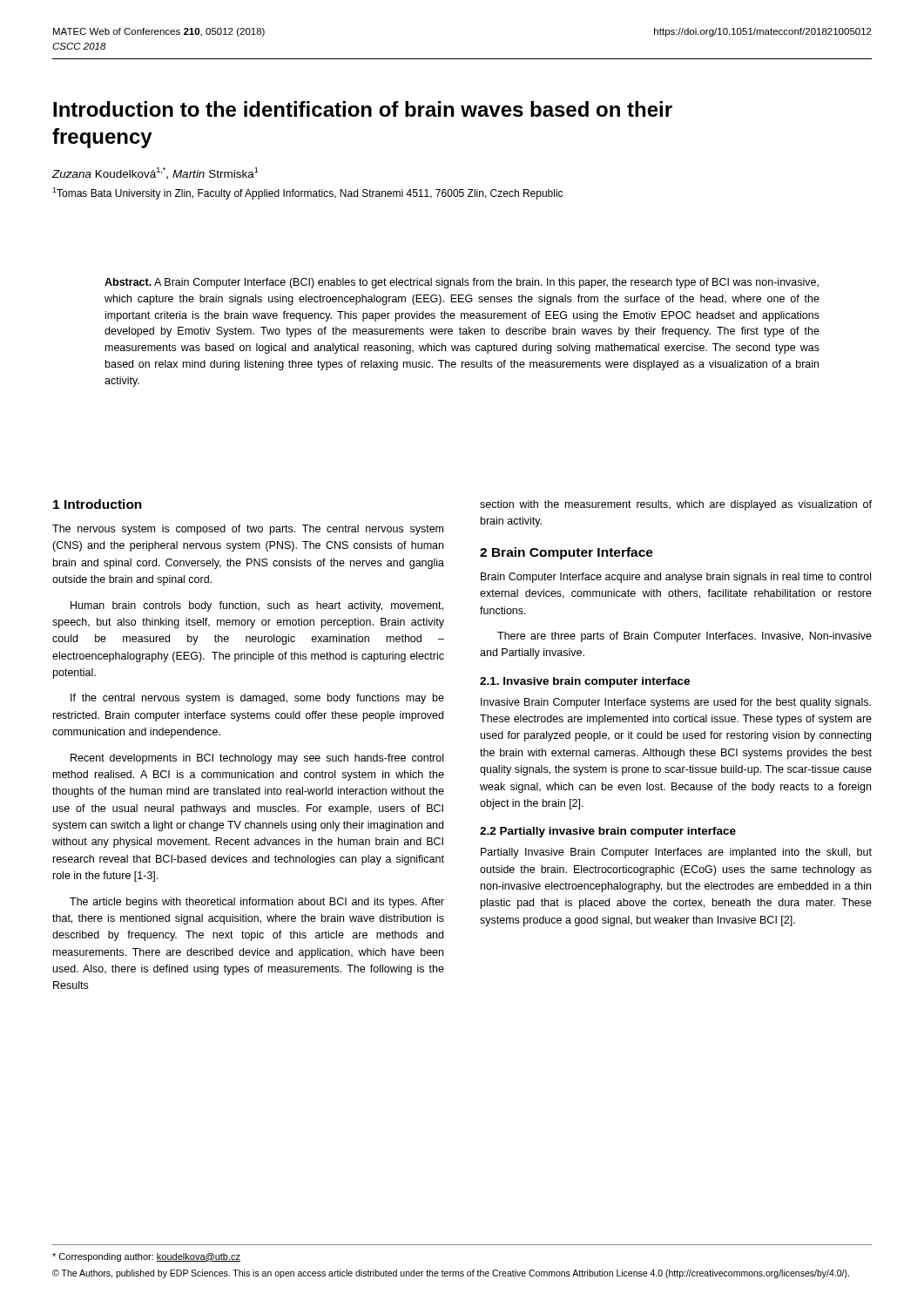Select the passage starting "1Tomas Bata University in Zlin, Faculty"
The height and width of the screenshot is (1307, 924).
click(308, 192)
